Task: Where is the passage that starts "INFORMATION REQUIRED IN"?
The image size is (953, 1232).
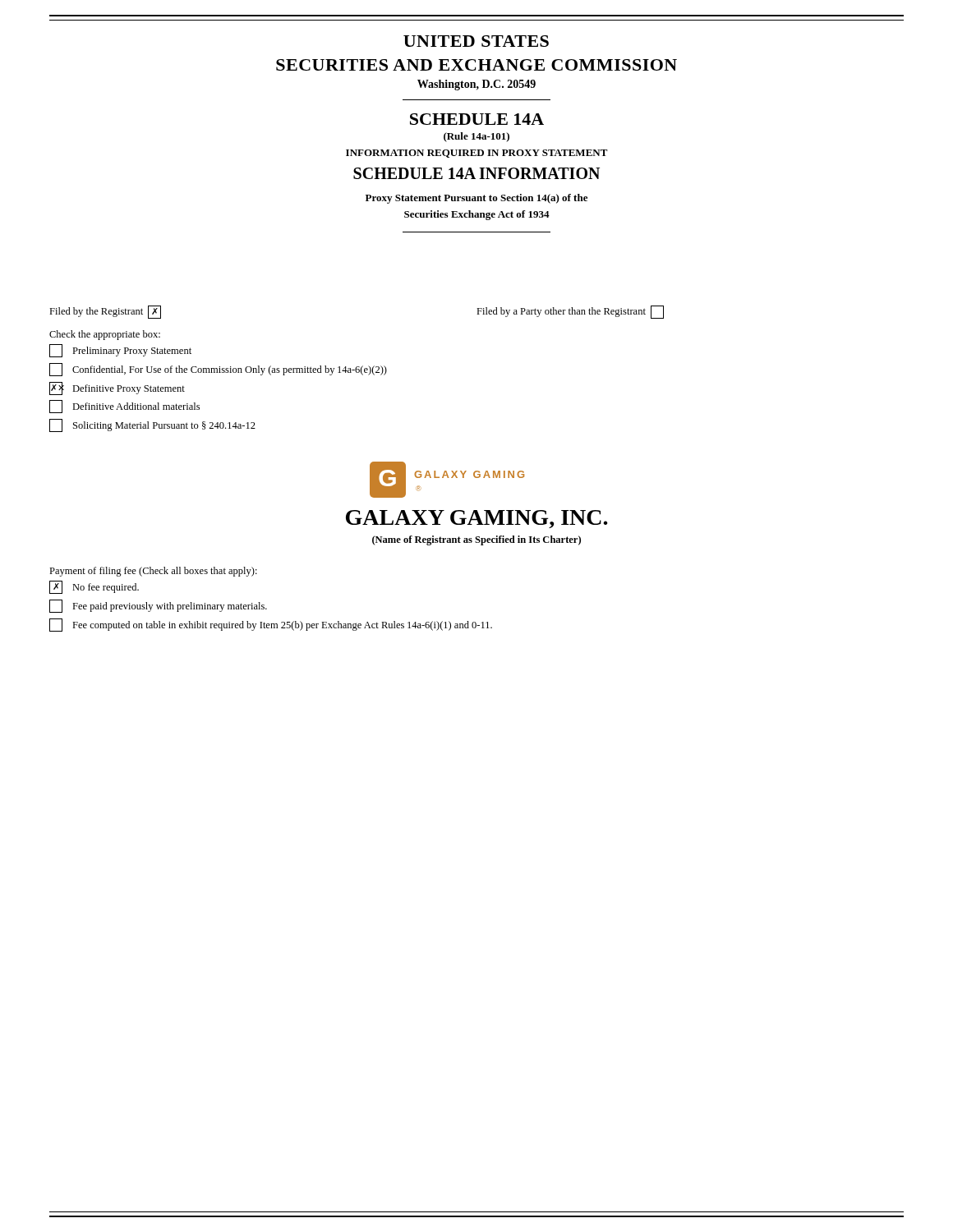Action: pos(476,153)
